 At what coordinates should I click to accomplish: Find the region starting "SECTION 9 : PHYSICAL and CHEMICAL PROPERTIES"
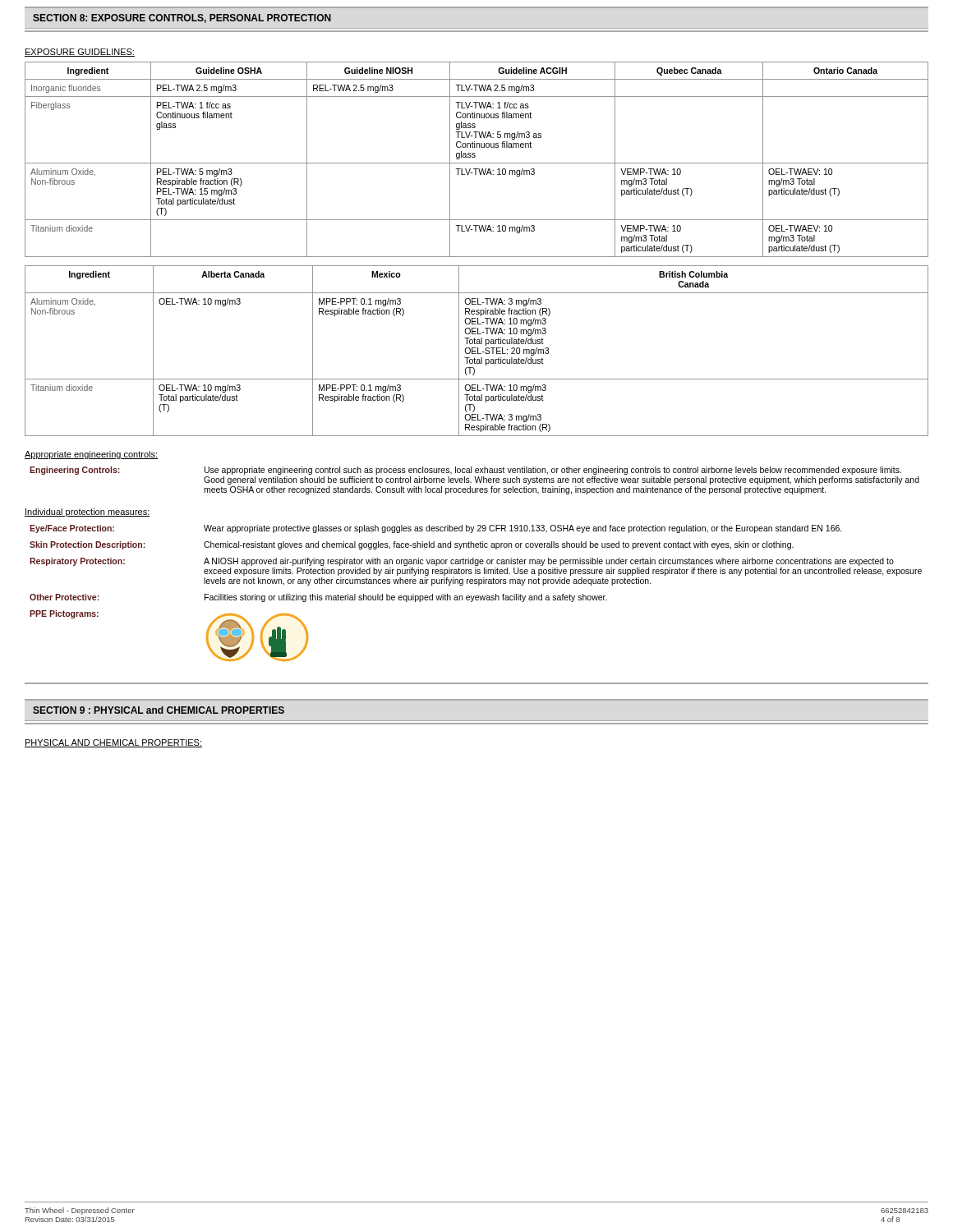[159, 710]
